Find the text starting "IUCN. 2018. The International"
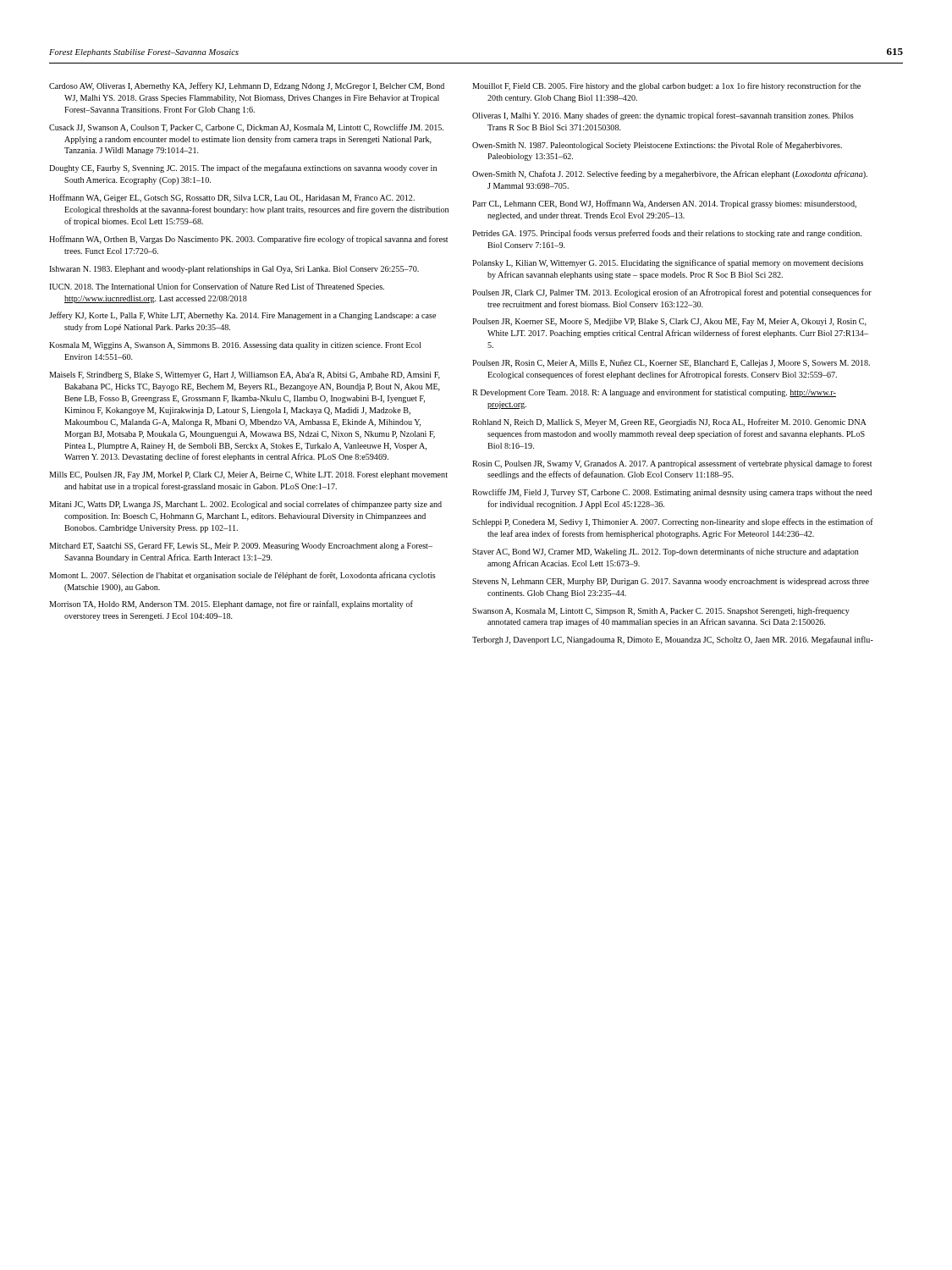This screenshot has height=1270, width=952. [x=217, y=292]
